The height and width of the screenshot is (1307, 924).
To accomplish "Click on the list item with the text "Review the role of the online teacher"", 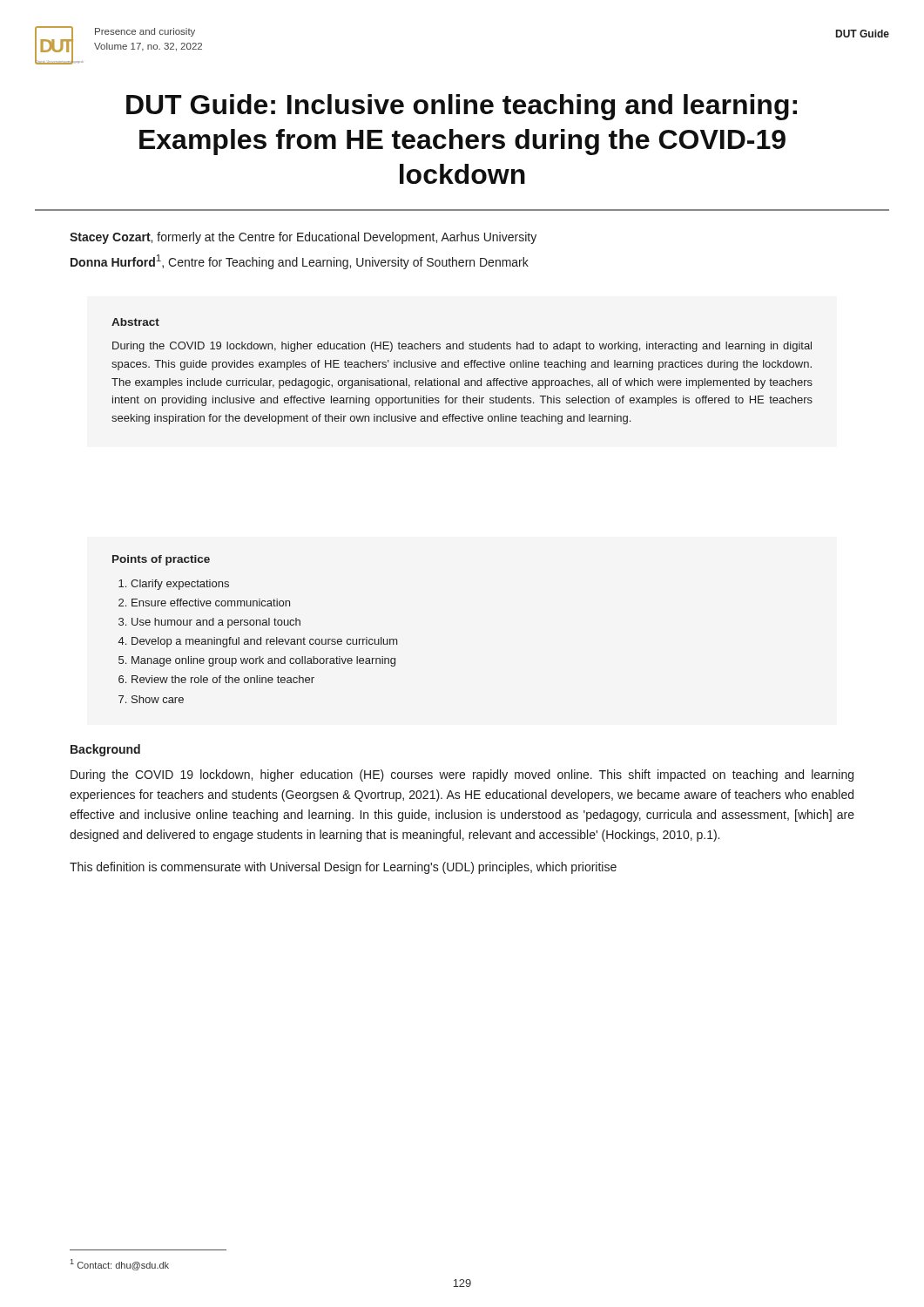I will [223, 680].
